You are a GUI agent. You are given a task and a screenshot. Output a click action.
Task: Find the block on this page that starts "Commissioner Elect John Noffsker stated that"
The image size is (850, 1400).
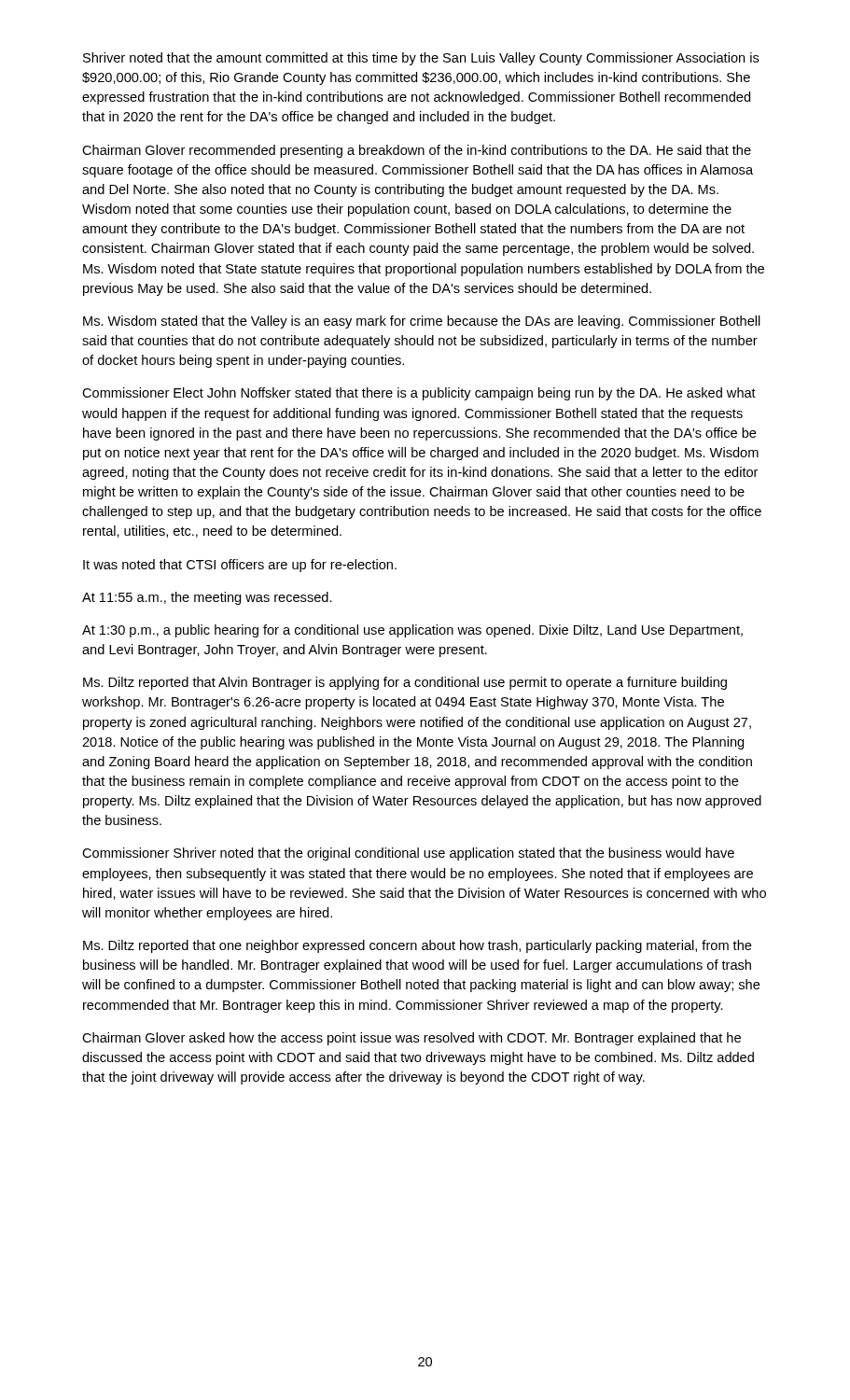(x=422, y=462)
